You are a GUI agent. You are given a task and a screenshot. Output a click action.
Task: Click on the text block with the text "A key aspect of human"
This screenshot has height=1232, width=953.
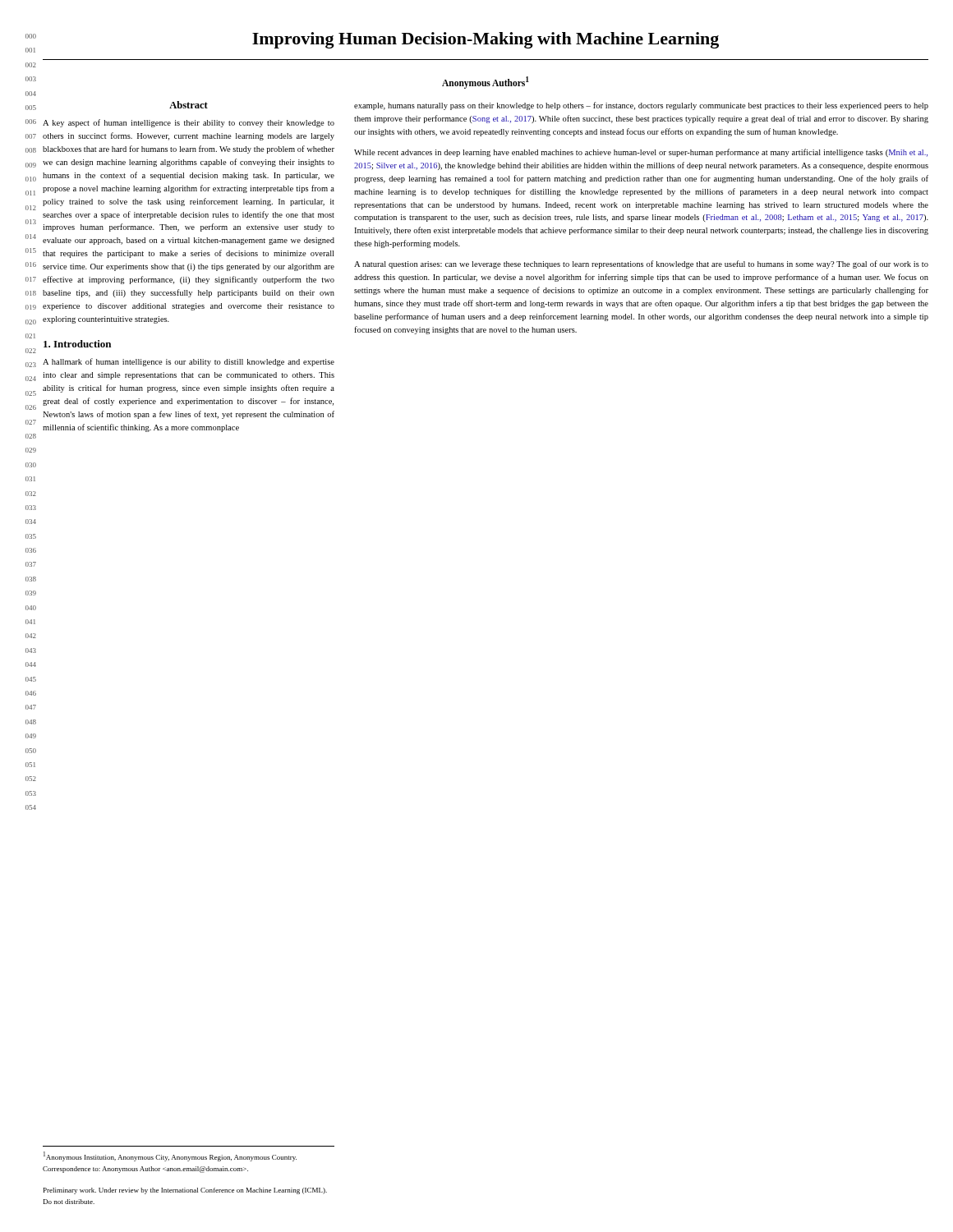click(189, 221)
